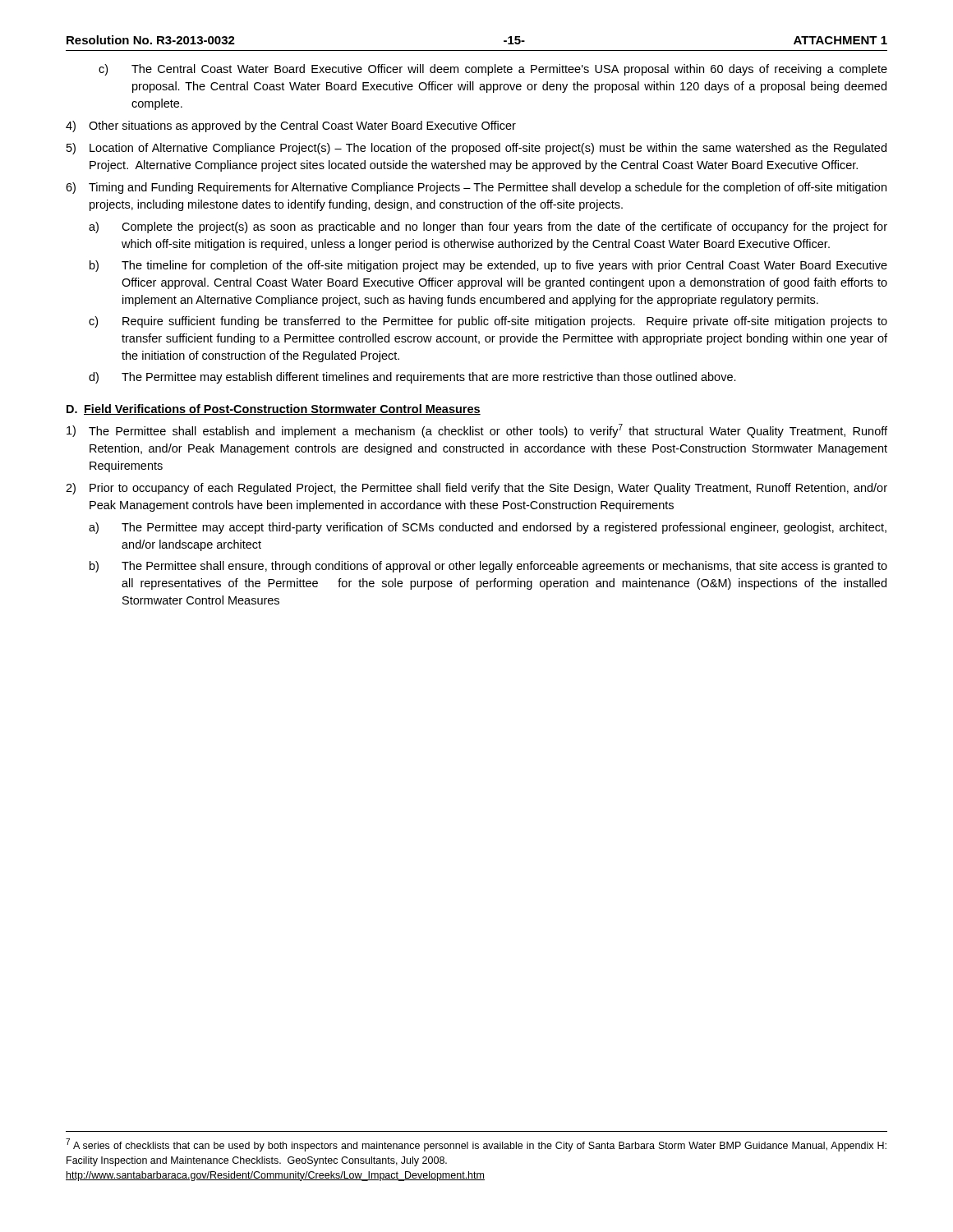Image resolution: width=953 pixels, height=1232 pixels.
Task: Select the element starting "d) The Permittee may"
Action: click(488, 378)
